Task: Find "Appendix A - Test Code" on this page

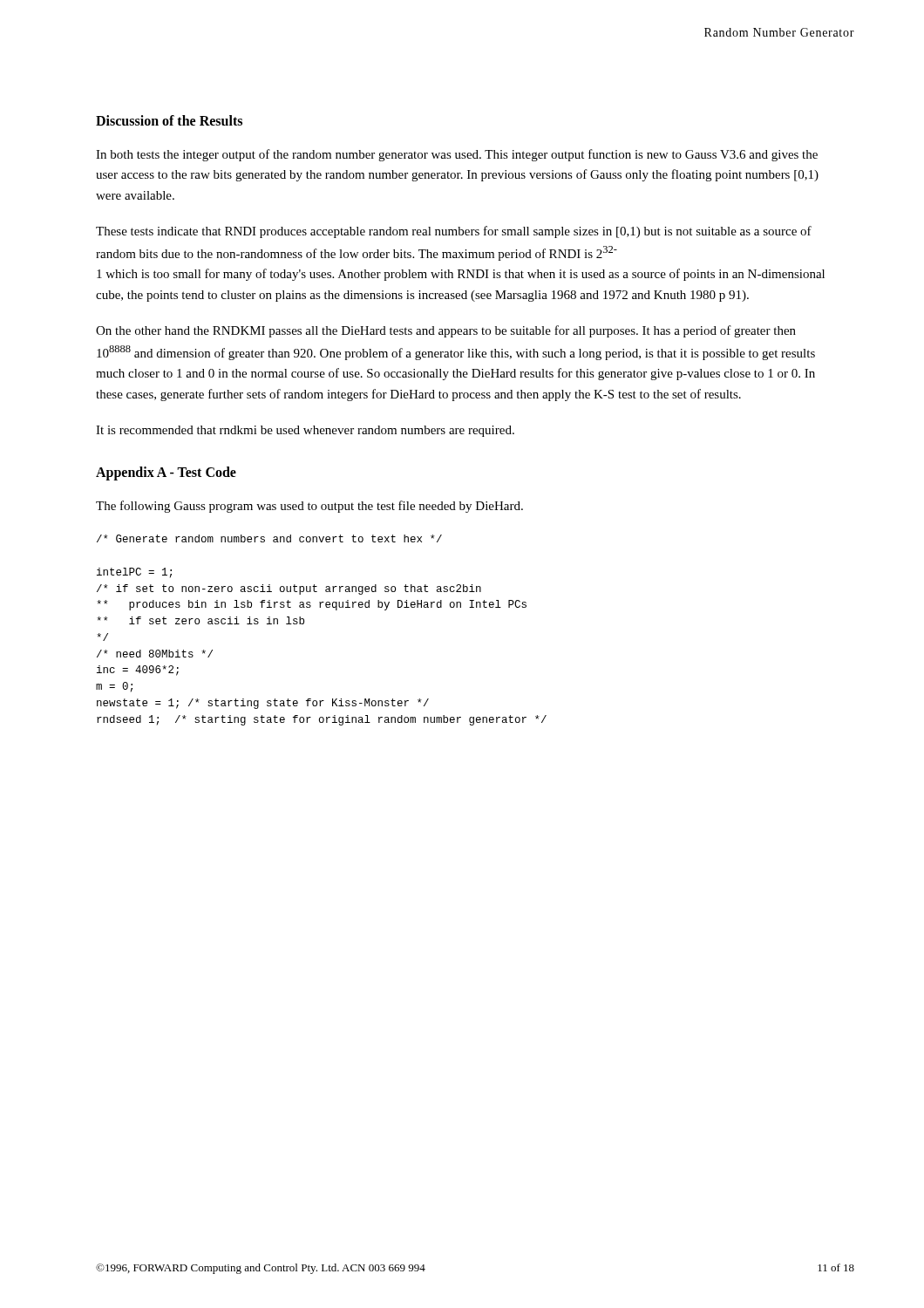Action: [x=166, y=472]
